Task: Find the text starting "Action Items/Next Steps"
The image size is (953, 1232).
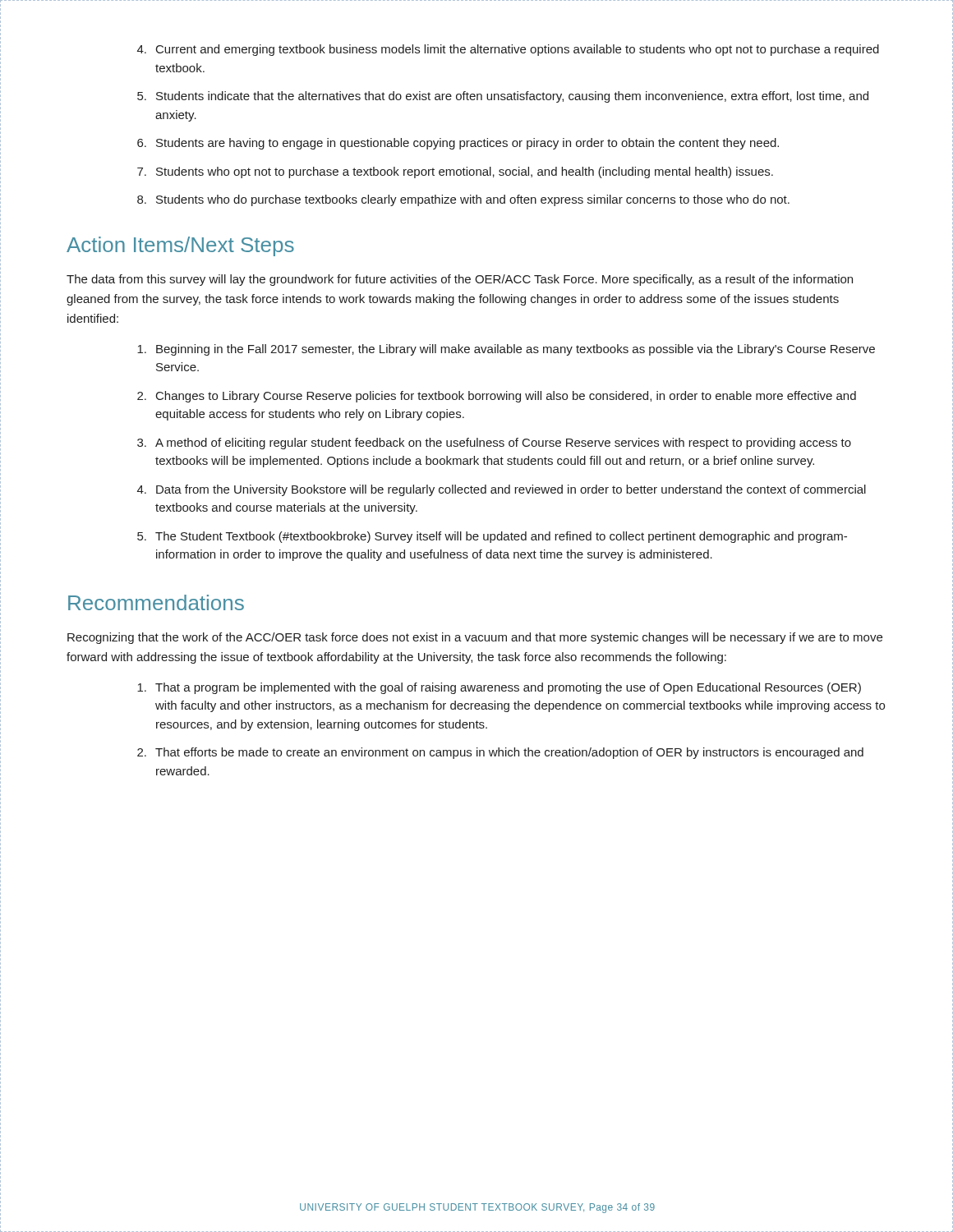Action: pos(180,244)
